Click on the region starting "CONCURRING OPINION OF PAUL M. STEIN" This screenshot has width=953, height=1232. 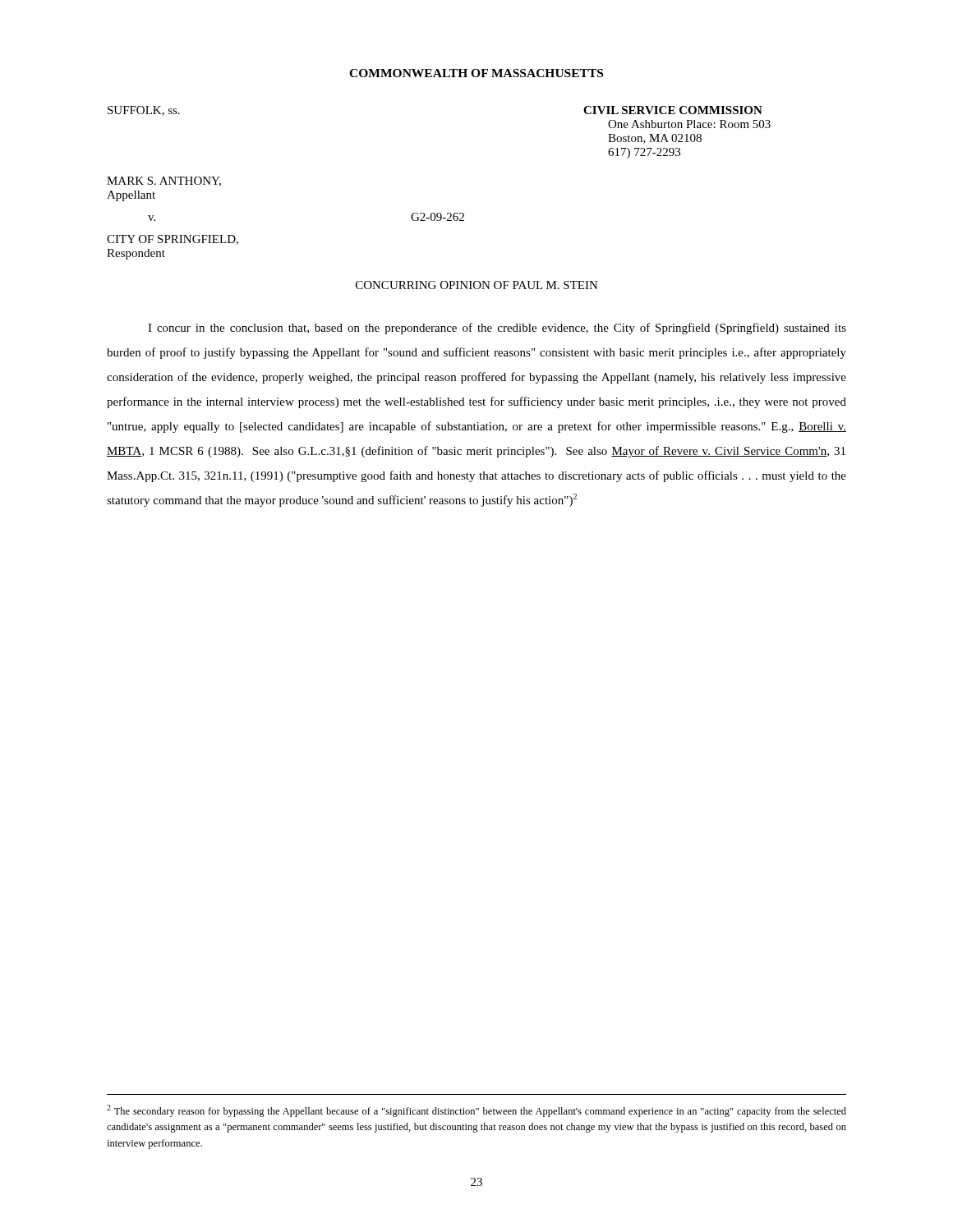(x=476, y=285)
